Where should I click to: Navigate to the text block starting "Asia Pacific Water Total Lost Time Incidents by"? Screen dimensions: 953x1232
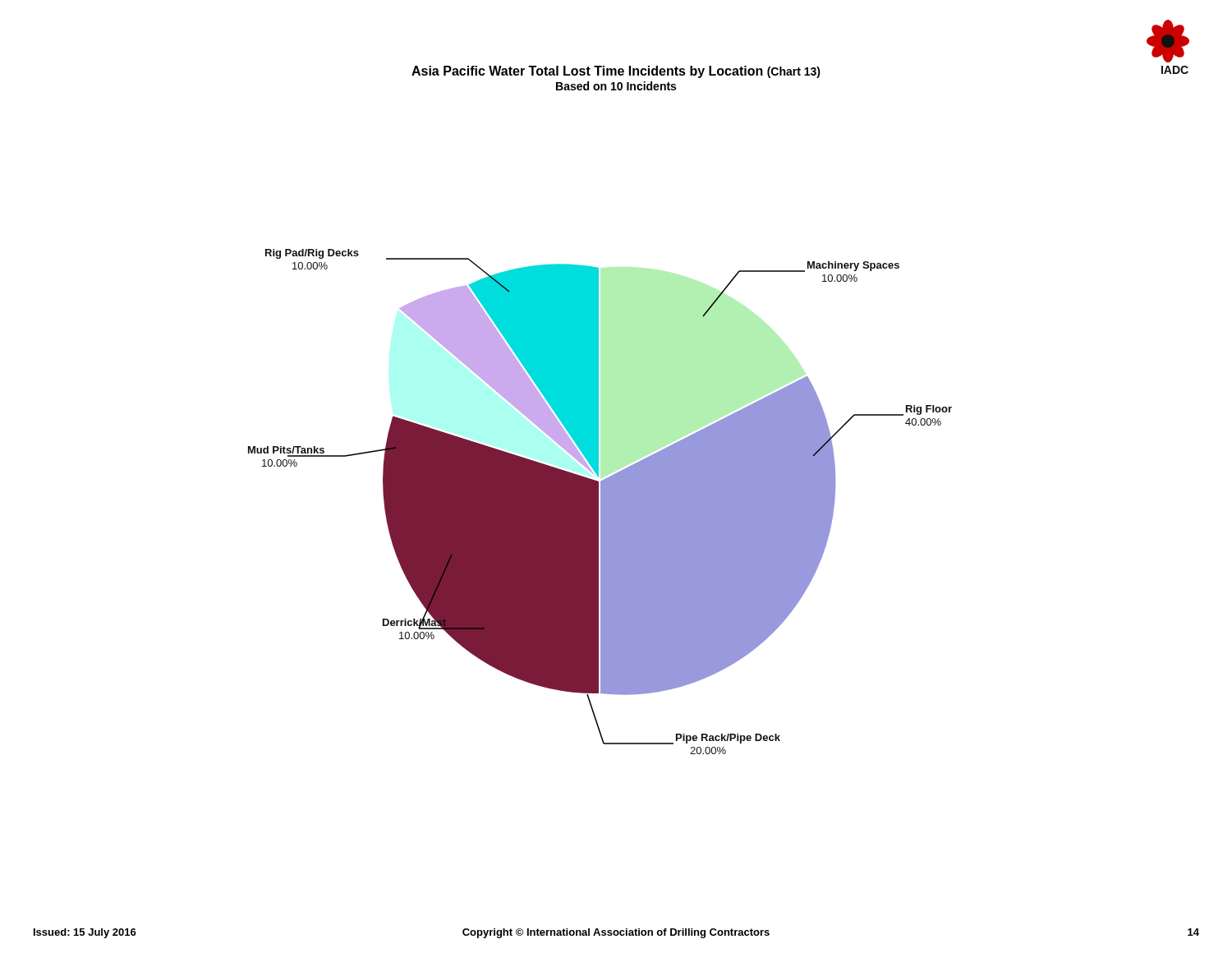point(616,78)
